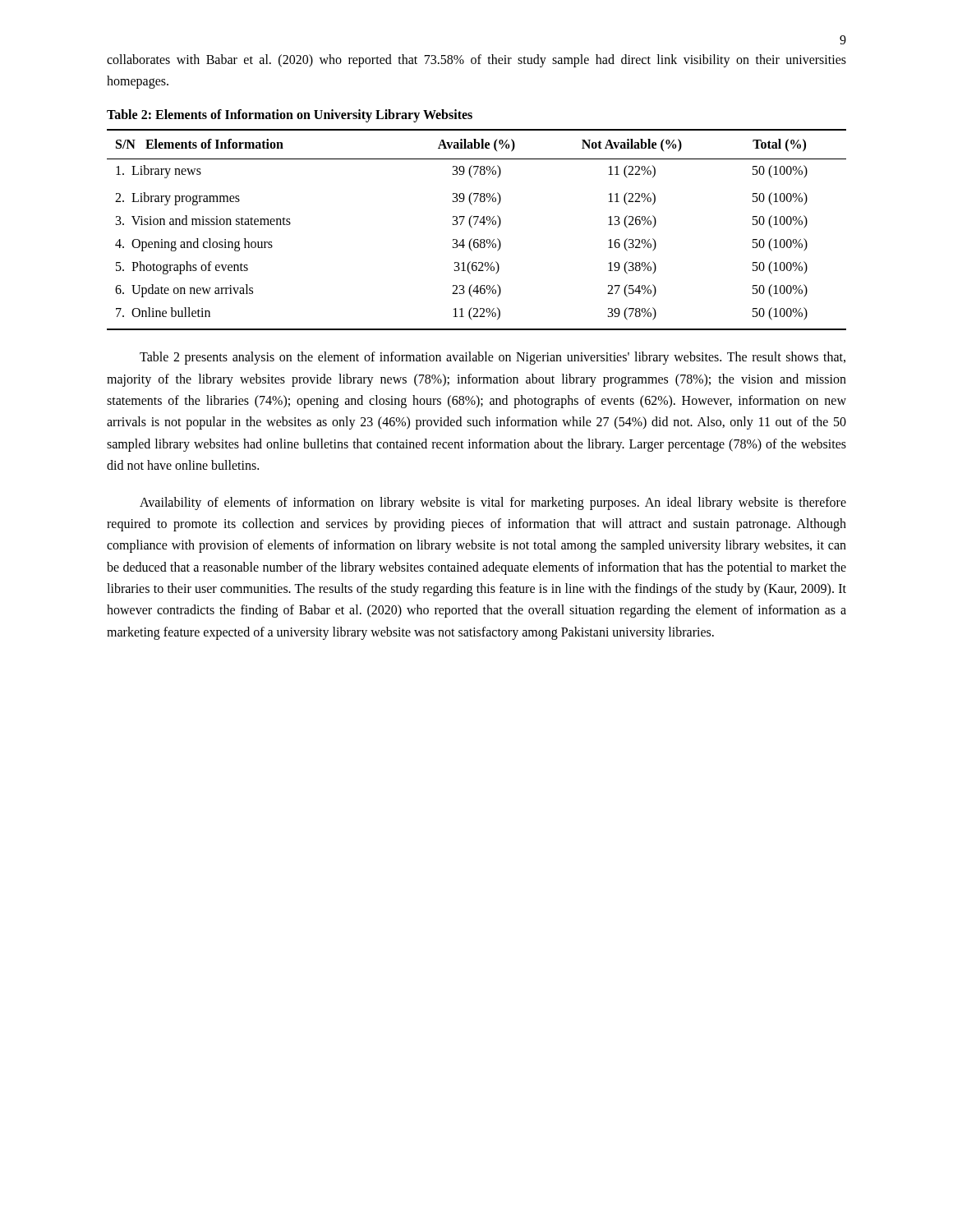This screenshot has height=1232, width=953.
Task: Where is the caption that starts "Table 2: Elements"?
Action: (x=290, y=115)
